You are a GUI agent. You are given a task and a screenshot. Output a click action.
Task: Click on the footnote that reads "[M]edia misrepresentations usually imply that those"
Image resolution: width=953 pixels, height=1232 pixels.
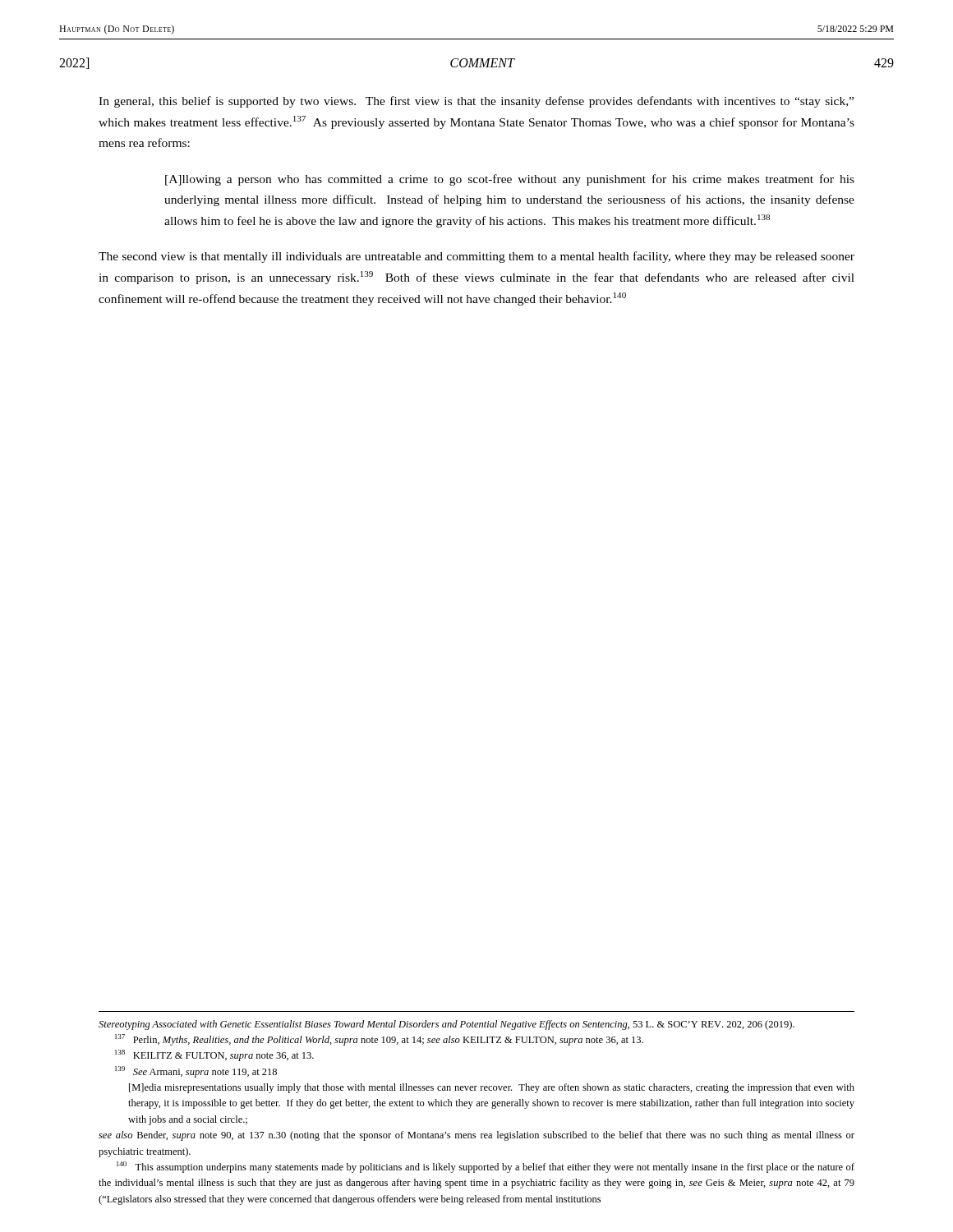491,1103
